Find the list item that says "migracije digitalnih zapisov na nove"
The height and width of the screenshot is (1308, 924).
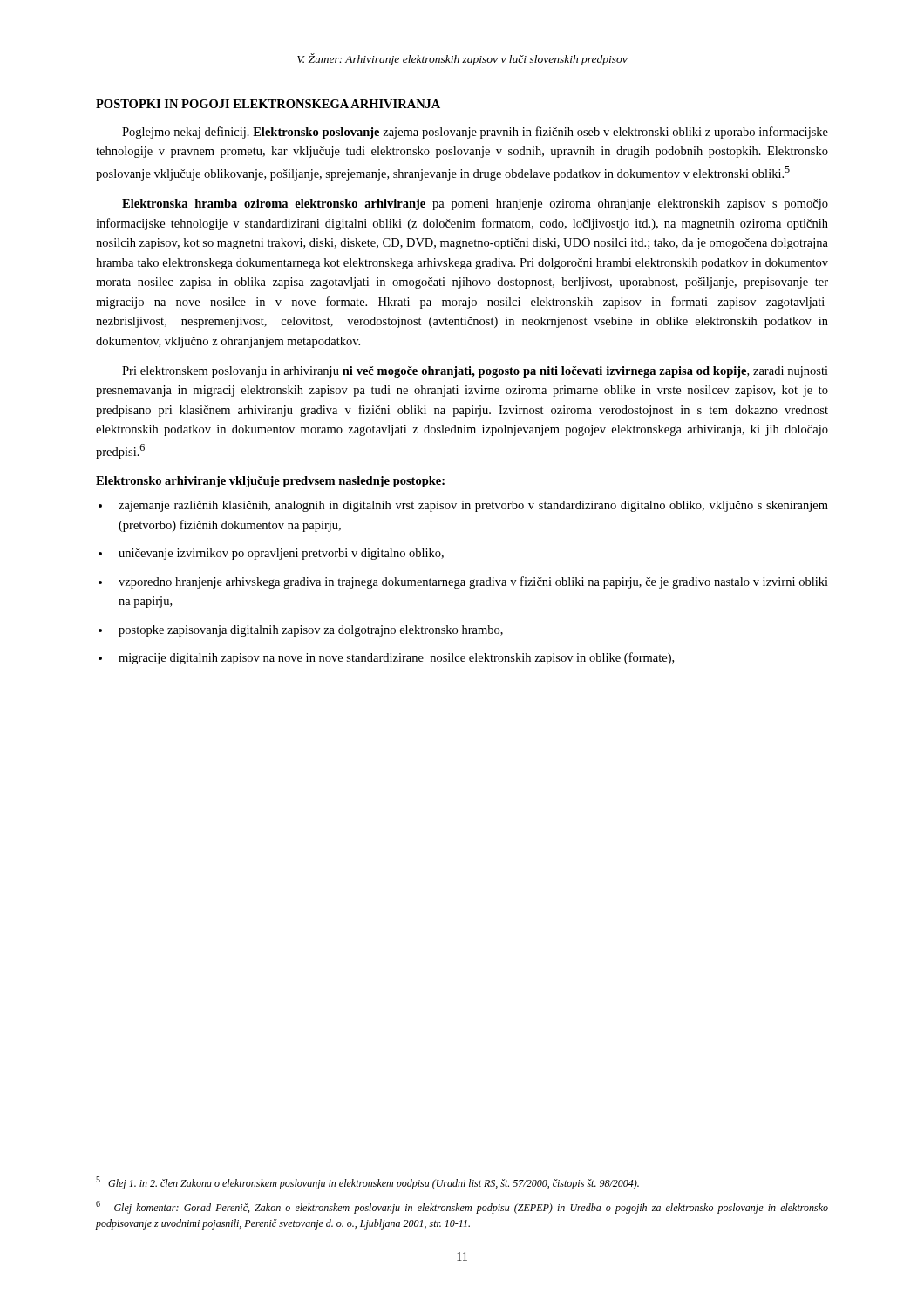click(397, 657)
